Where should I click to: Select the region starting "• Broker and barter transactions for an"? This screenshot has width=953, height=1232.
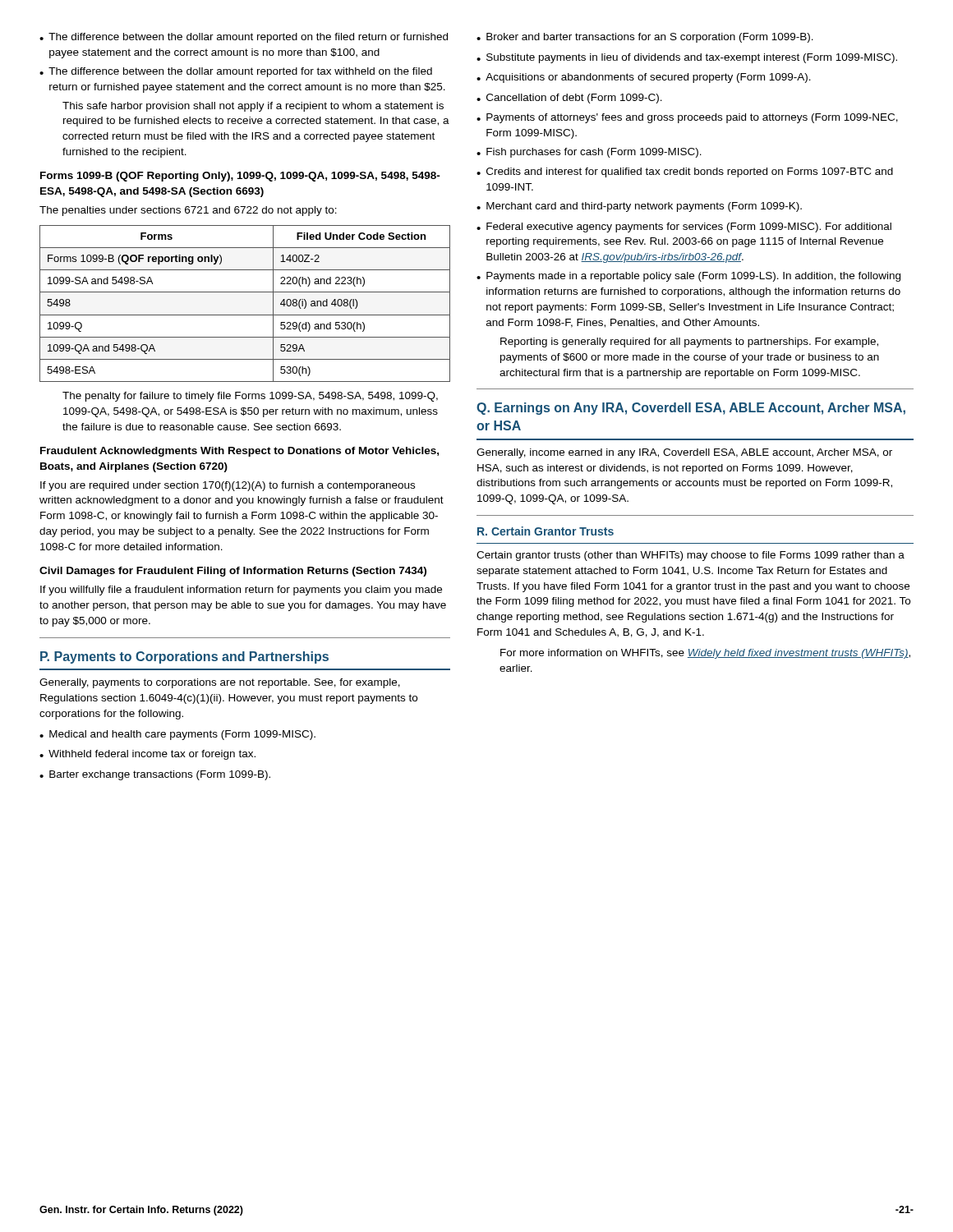coord(645,38)
